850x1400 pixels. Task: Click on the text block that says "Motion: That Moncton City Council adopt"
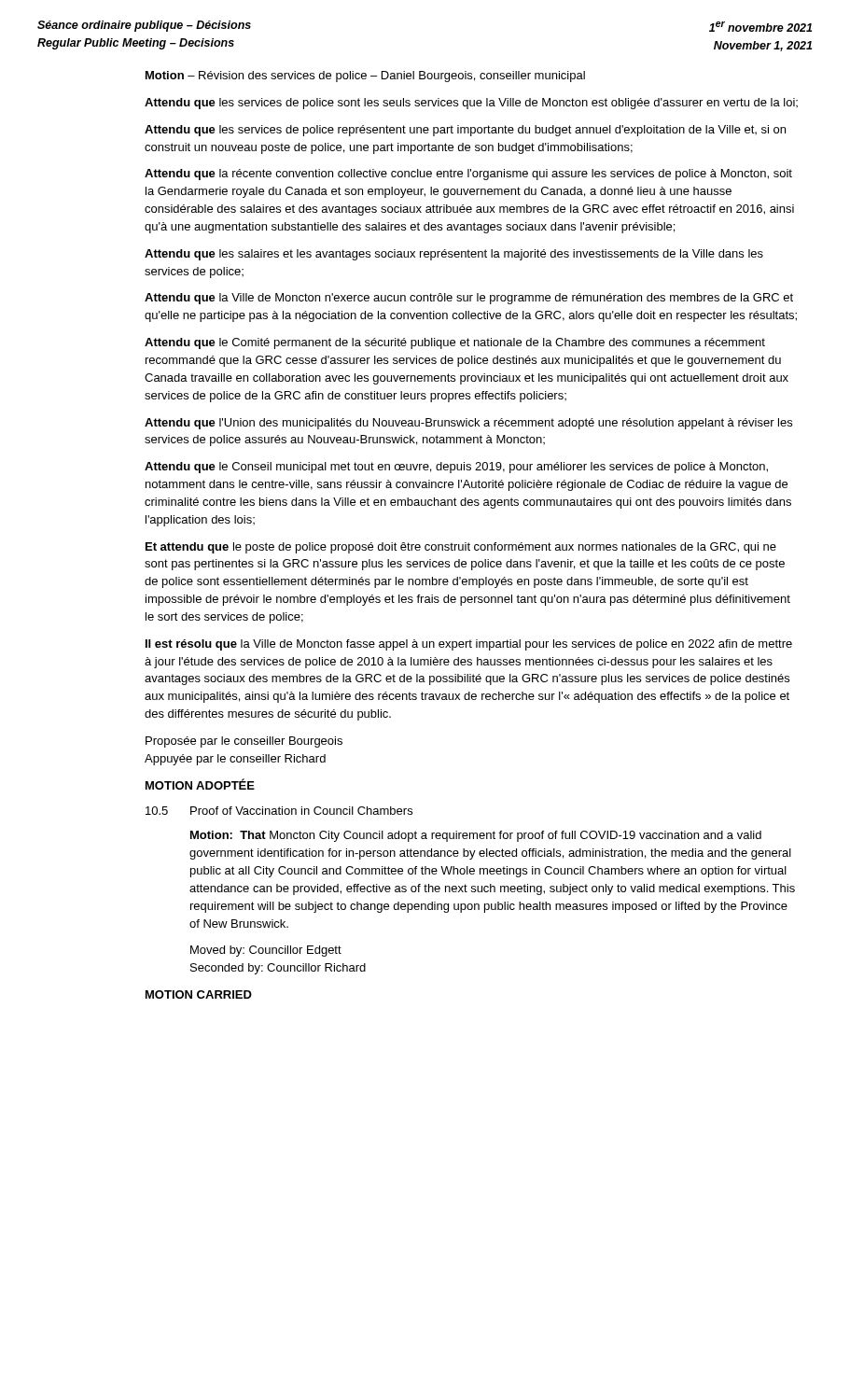[x=492, y=879]
